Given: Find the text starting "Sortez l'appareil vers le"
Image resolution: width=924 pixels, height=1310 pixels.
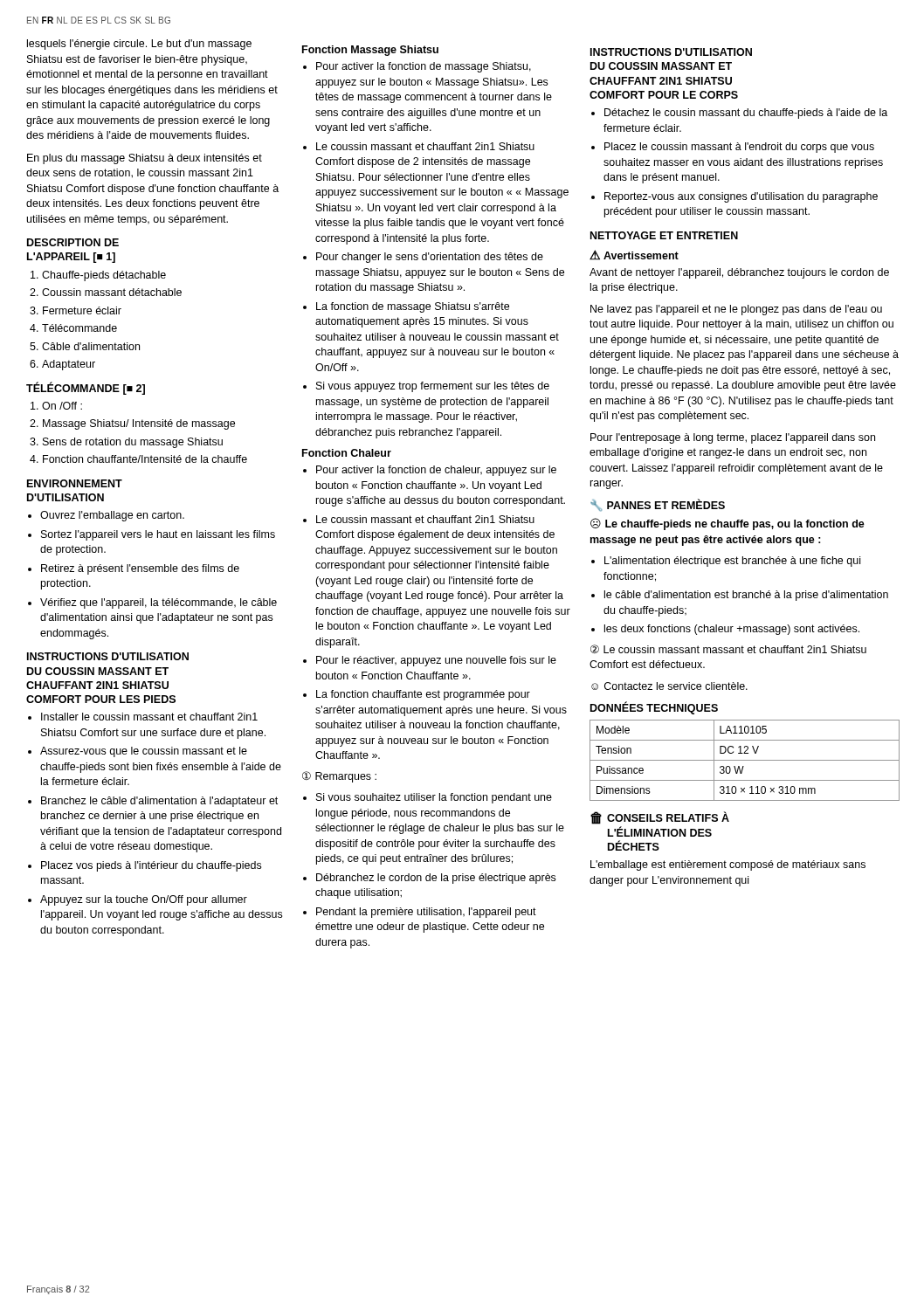Looking at the screenshot, I should (162, 543).
